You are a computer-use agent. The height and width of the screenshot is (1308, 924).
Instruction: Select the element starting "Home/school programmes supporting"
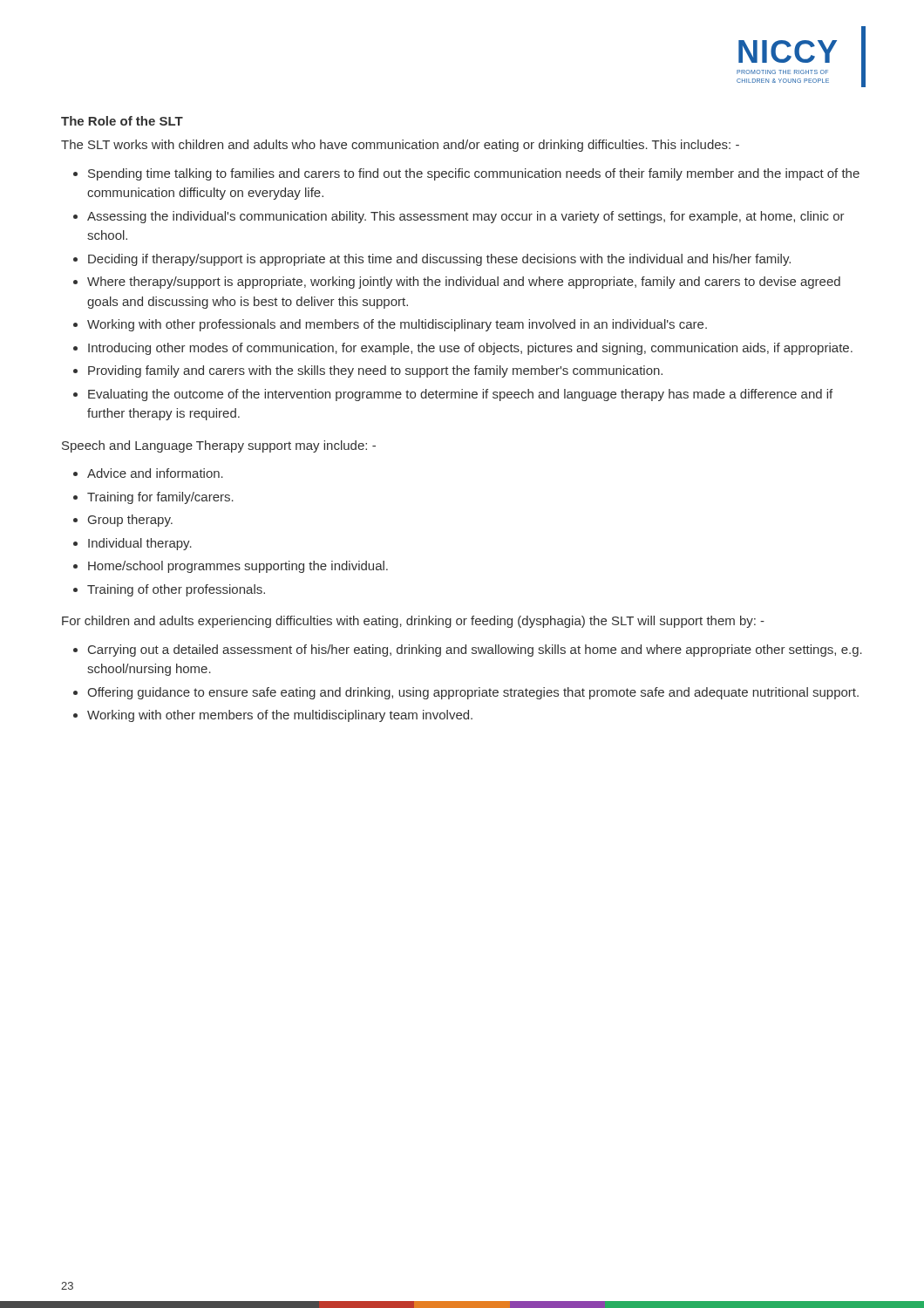pyautogui.click(x=238, y=566)
